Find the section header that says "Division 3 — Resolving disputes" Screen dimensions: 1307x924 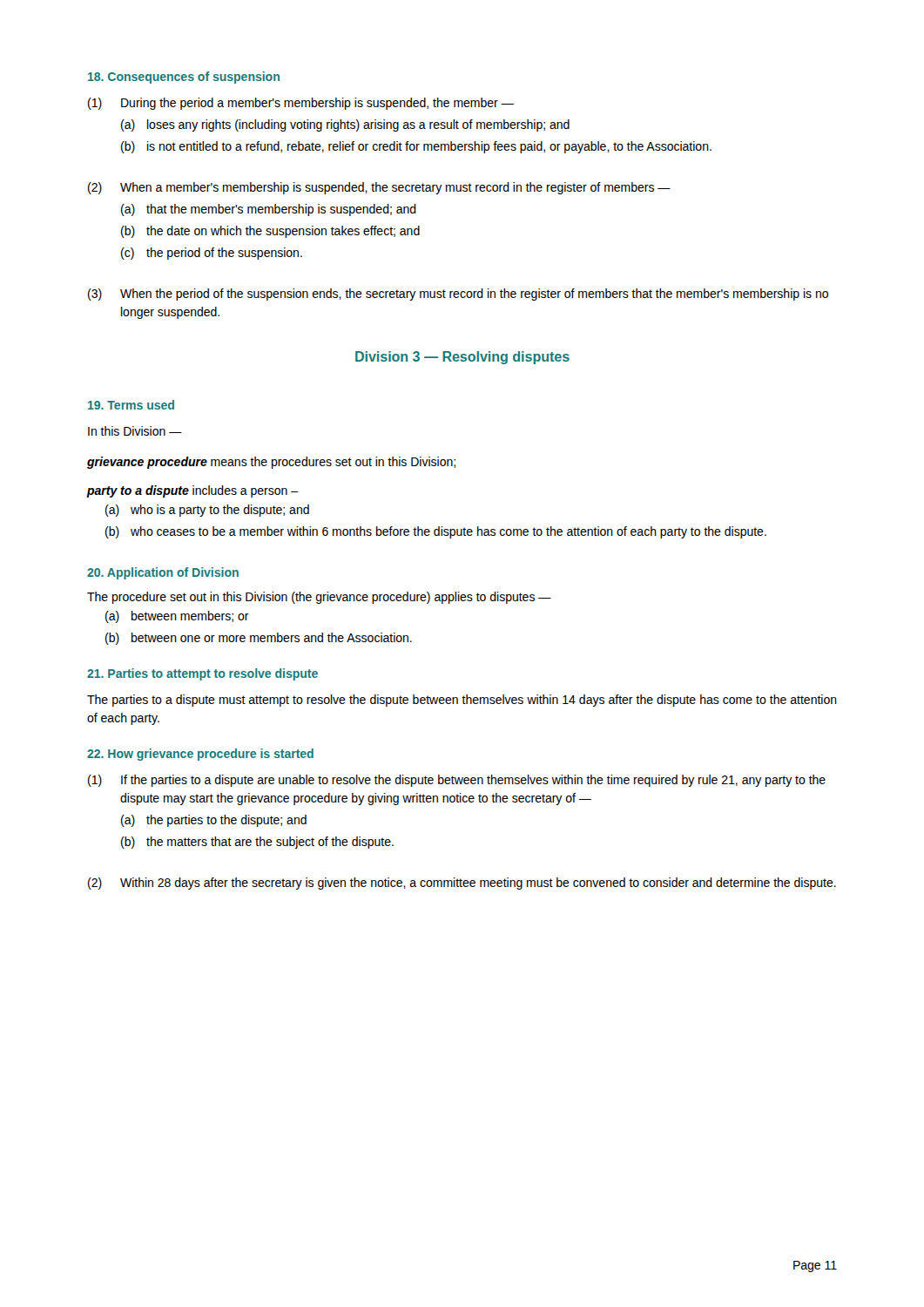[x=462, y=357]
